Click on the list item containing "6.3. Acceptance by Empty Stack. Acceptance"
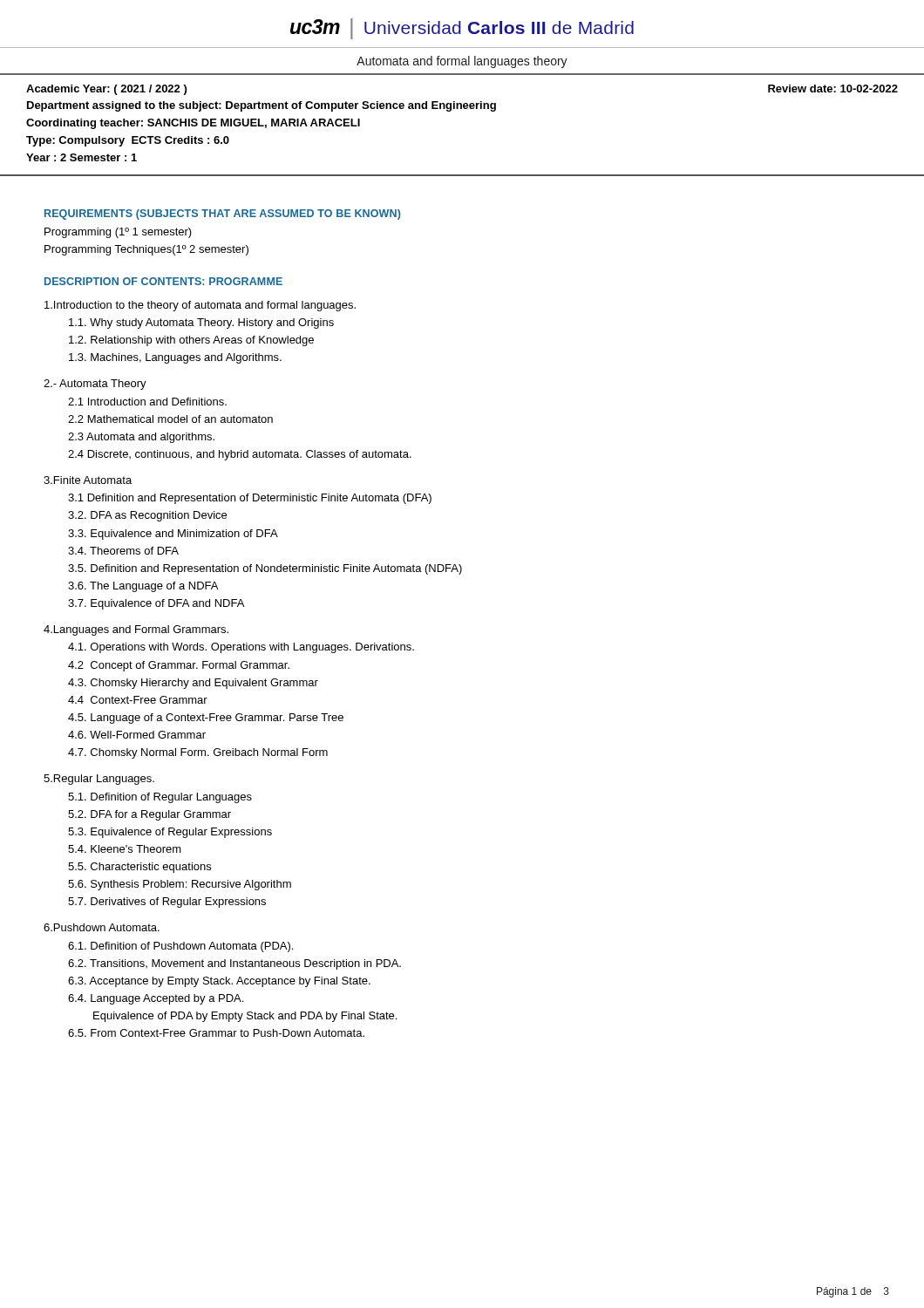 (219, 980)
